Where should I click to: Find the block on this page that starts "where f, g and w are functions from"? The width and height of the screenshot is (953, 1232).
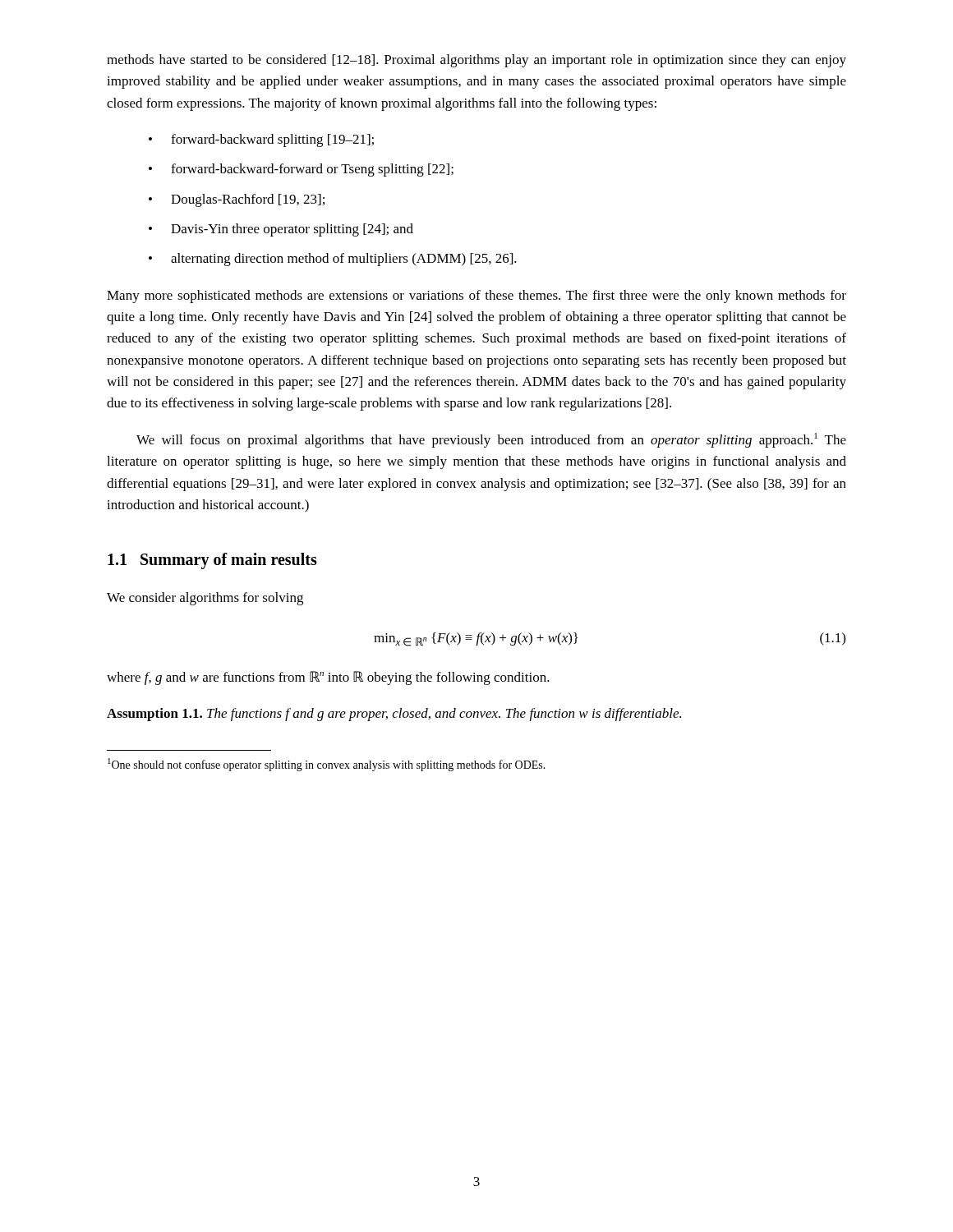(x=328, y=676)
